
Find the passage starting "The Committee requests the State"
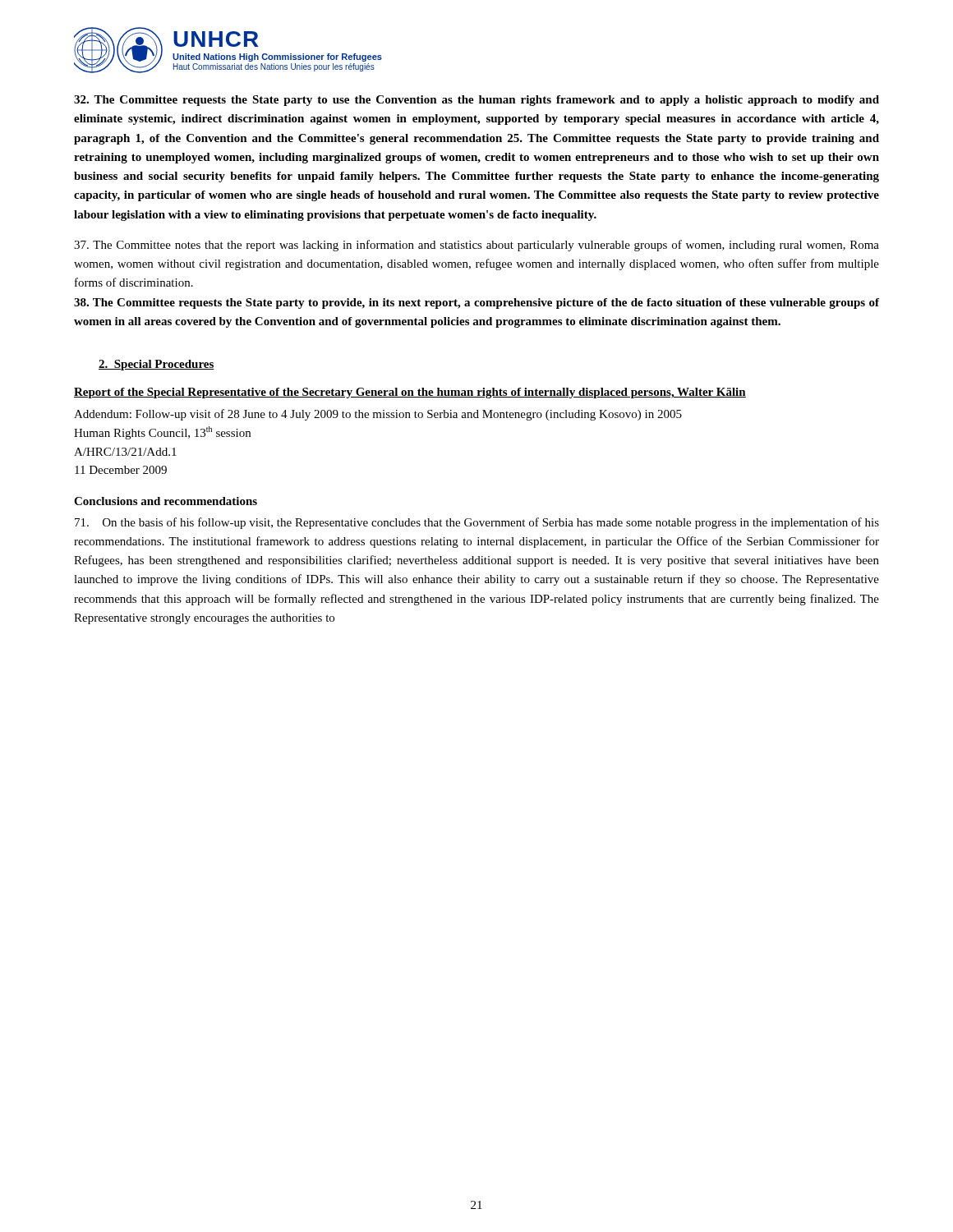[x=476, y=157]
